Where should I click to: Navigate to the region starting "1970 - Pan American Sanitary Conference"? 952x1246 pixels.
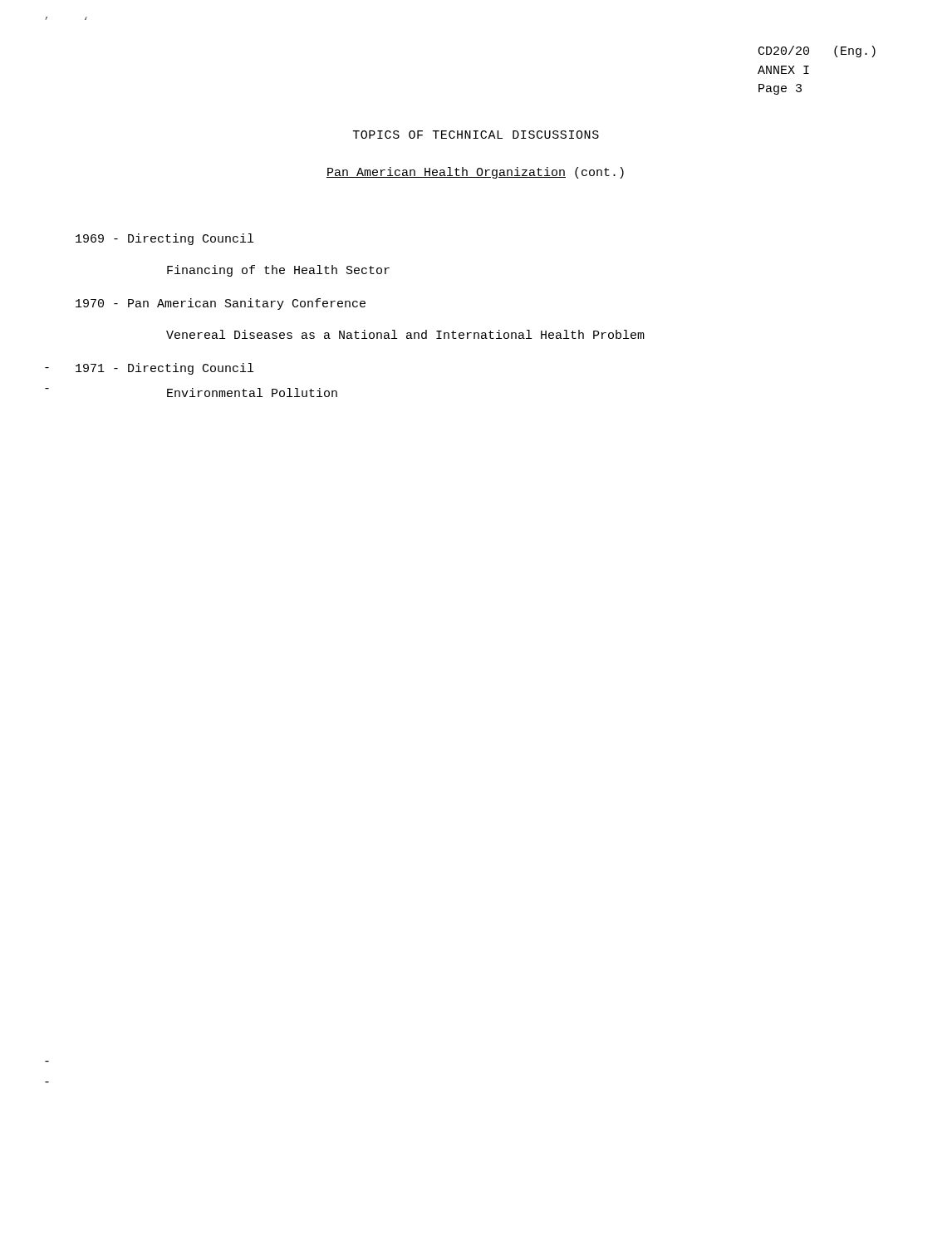[x=221, y=304]
